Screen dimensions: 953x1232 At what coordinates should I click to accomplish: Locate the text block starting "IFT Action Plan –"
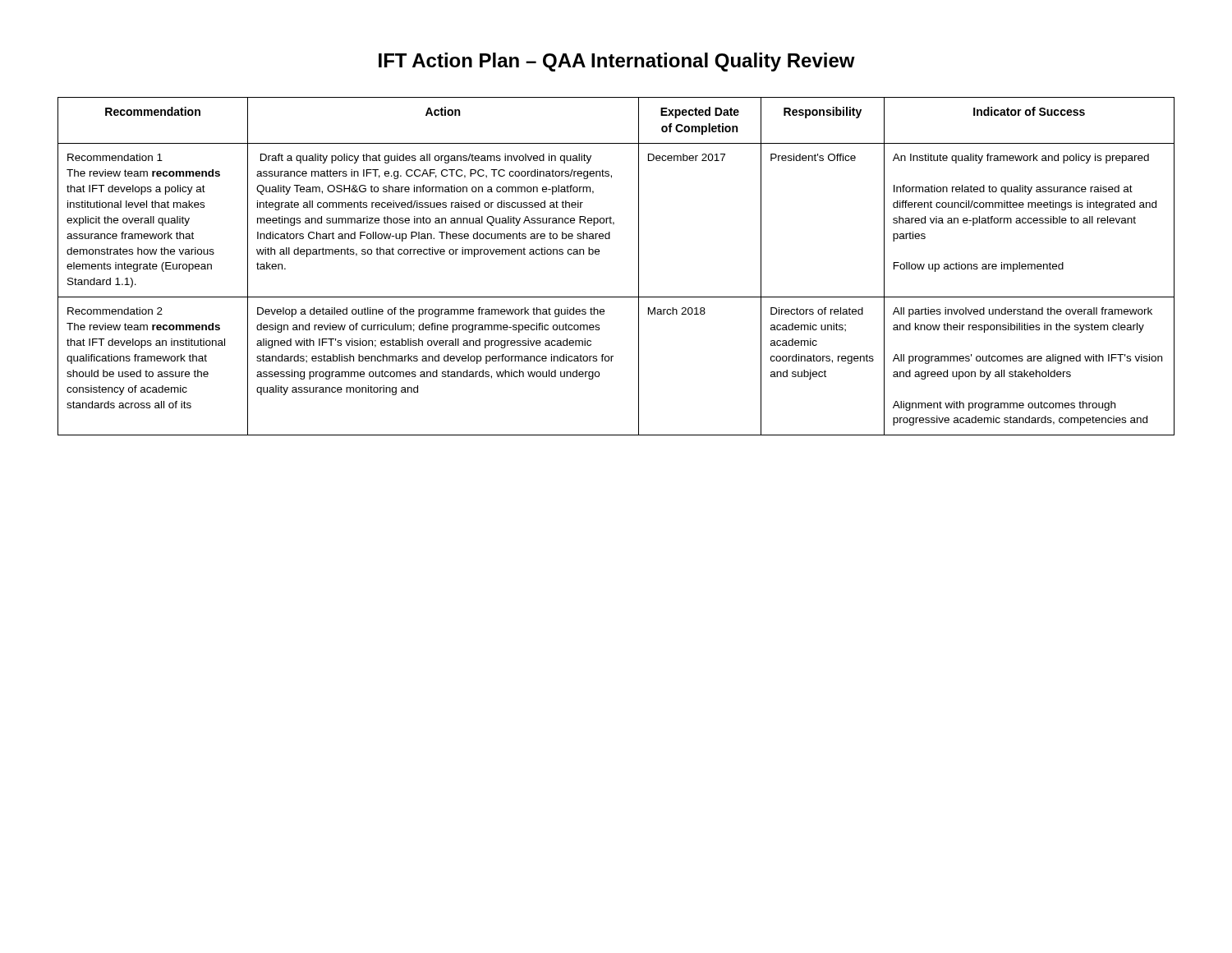click(x=616, y=61)
